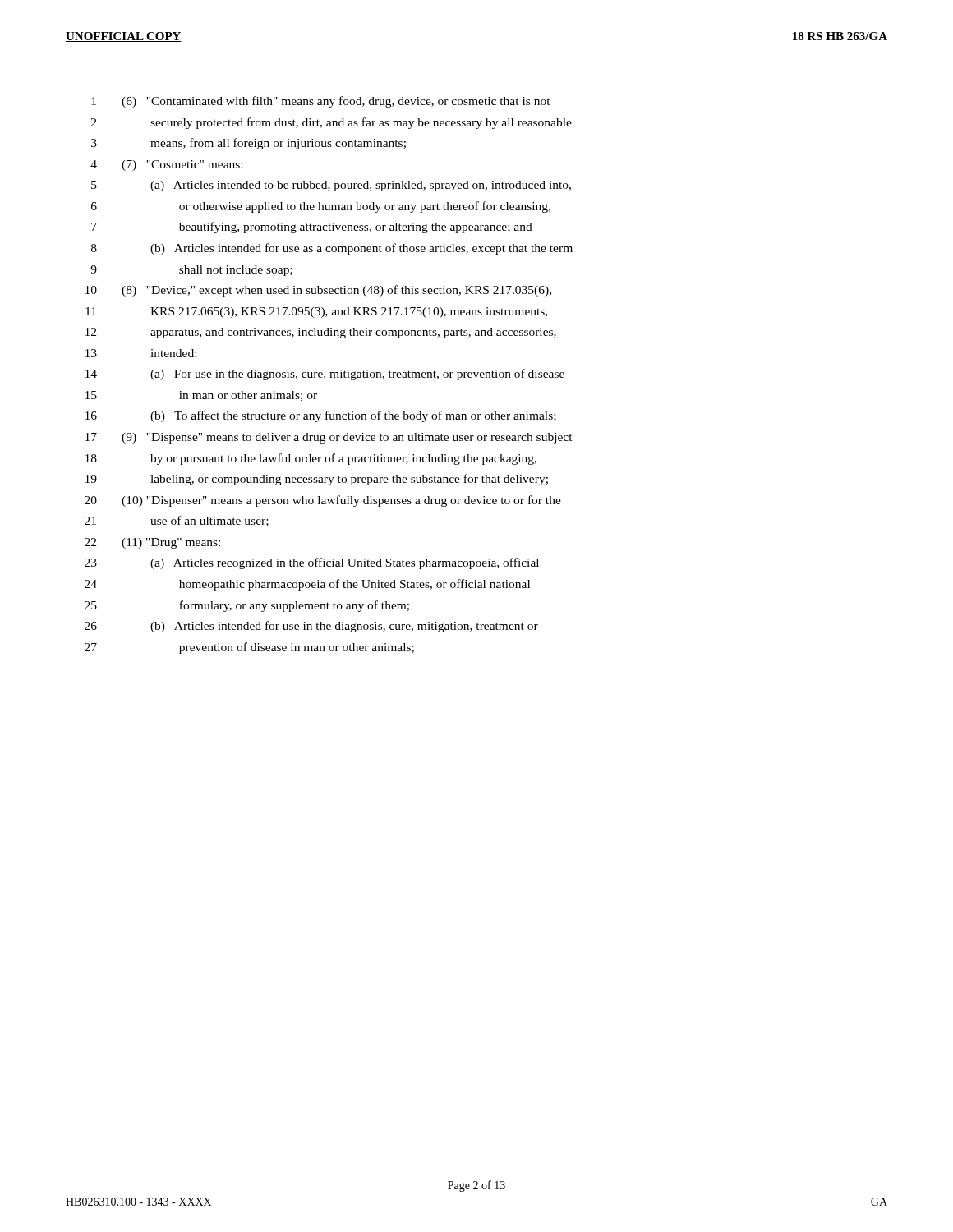Select the text starting "10 (8) "Device," except when"
Viewport: 953px width, 1232px height.
pos(476,321)
